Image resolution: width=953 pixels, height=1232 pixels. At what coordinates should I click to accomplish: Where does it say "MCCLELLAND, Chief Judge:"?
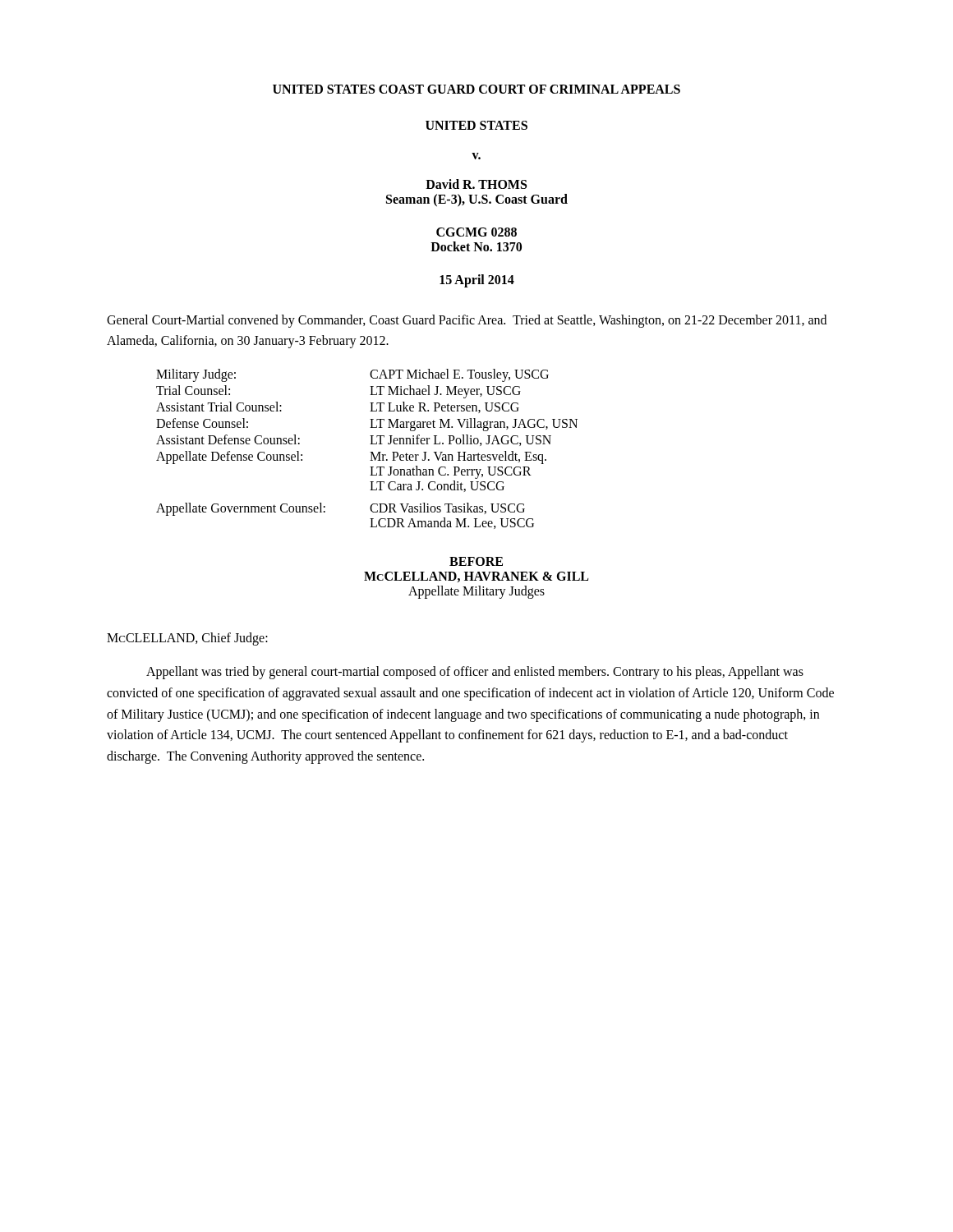(x=188, y=637)
